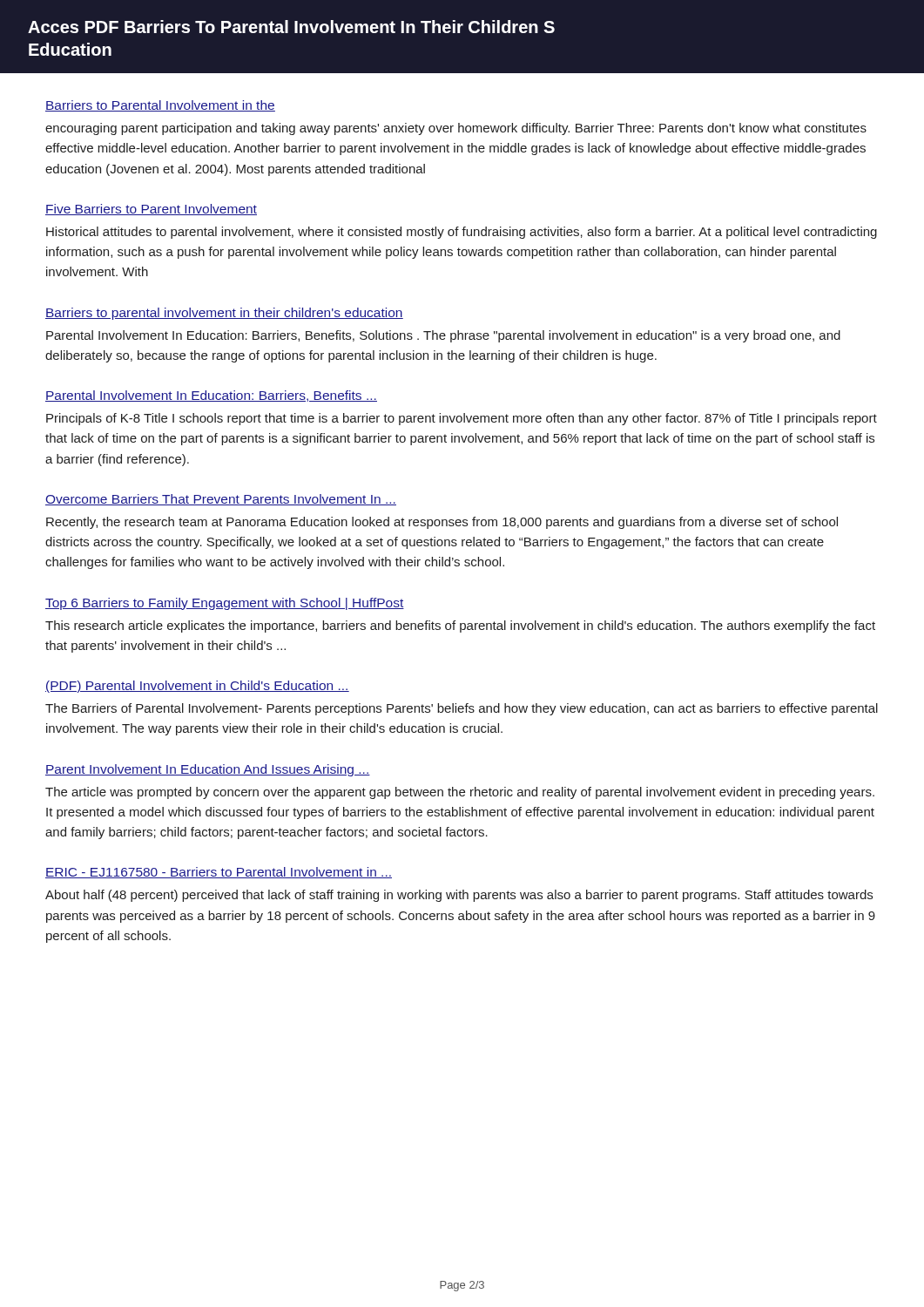Select the element starting "Parent Involvement In Education"

click(x=208, y=770)
